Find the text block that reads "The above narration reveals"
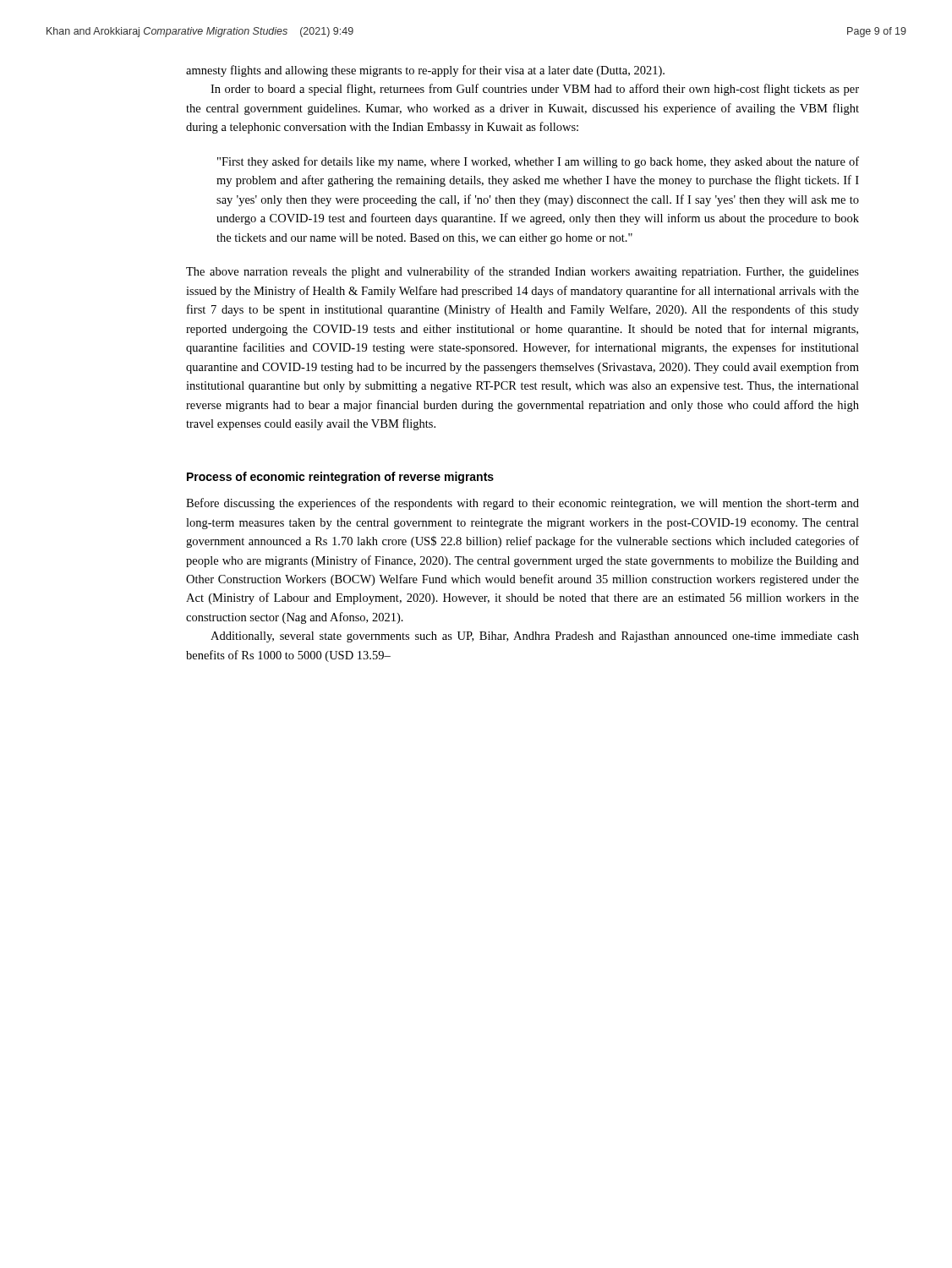The height and width of the screenshot is (1268, 952). click(523, 348)
